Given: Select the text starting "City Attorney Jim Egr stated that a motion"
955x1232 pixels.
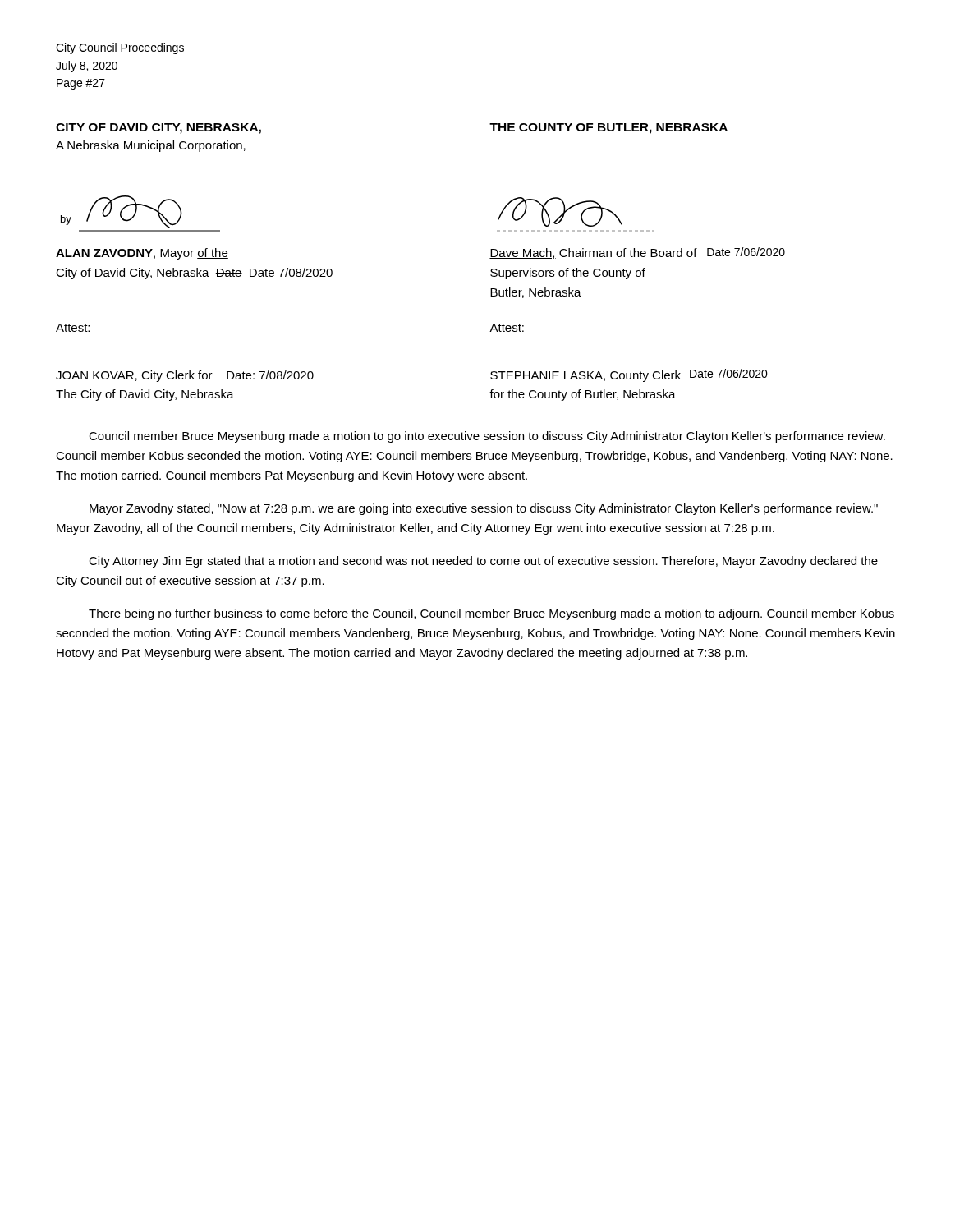Looking at the screenshot, I should [x=467, y=571].
